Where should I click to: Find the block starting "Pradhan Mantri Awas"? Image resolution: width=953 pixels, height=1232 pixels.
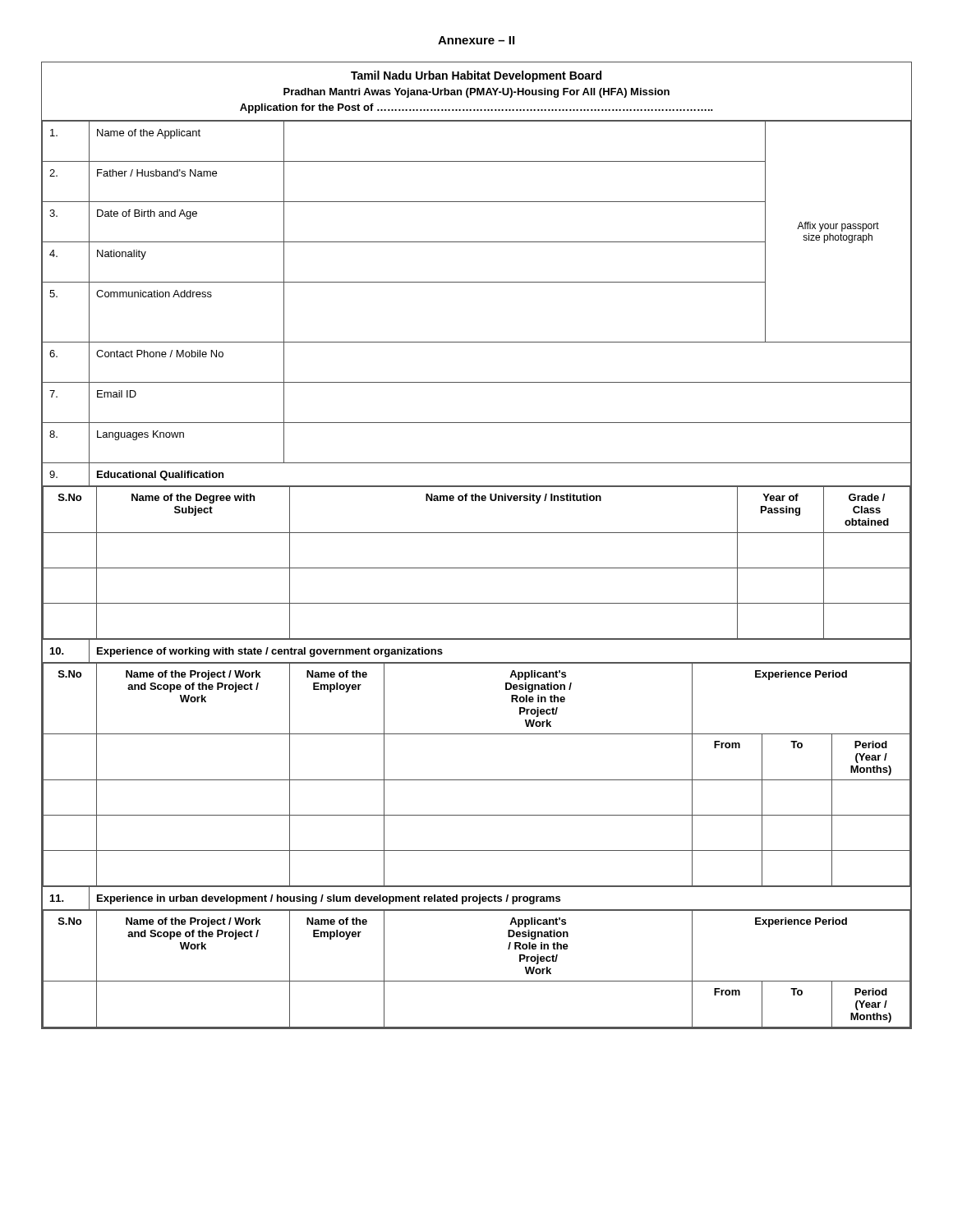pos(476,92)
